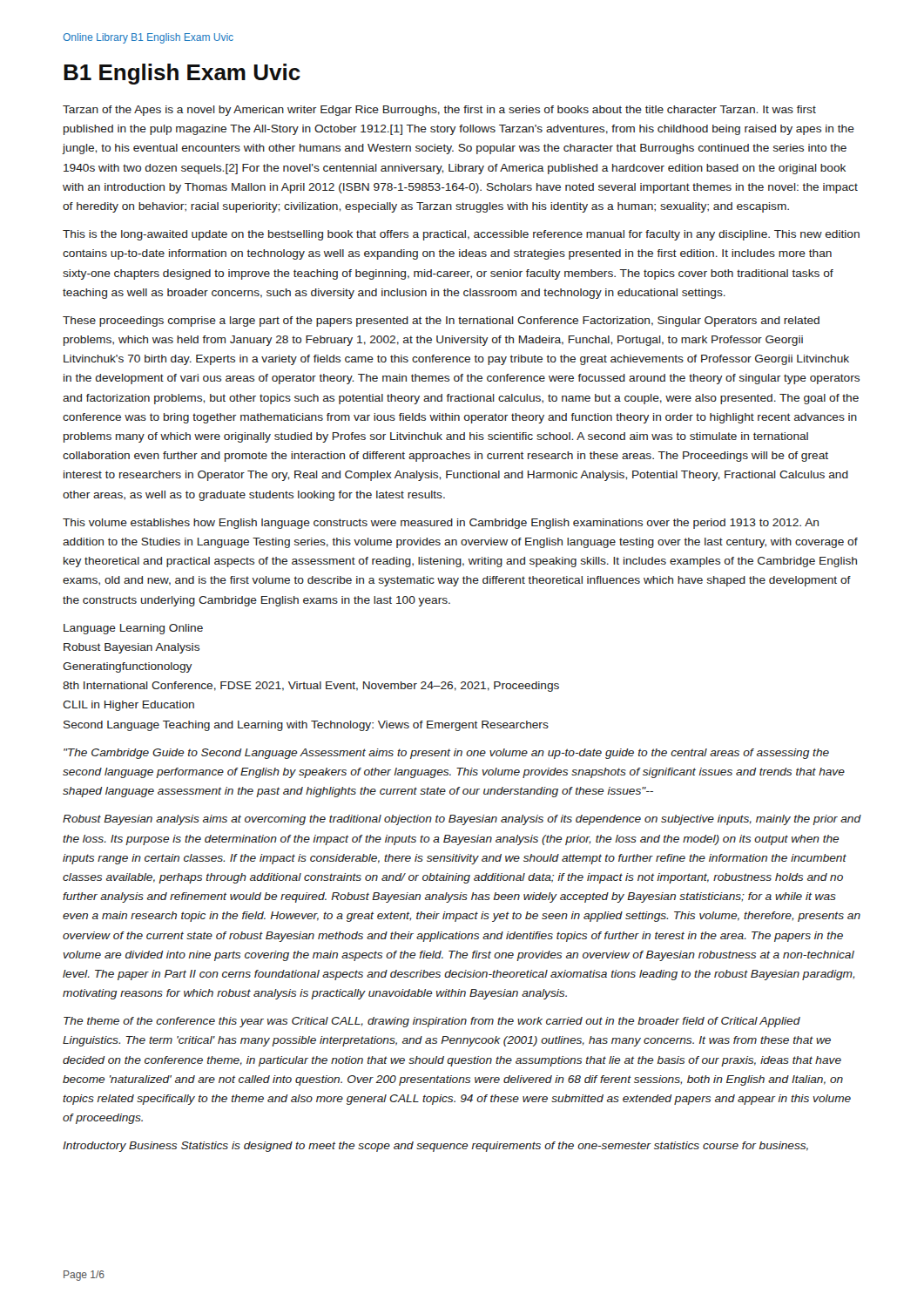Screen dimensions: 1307x924
Task: Locate the text starting "These proceedings comprise"
Action: pos(461,407)
